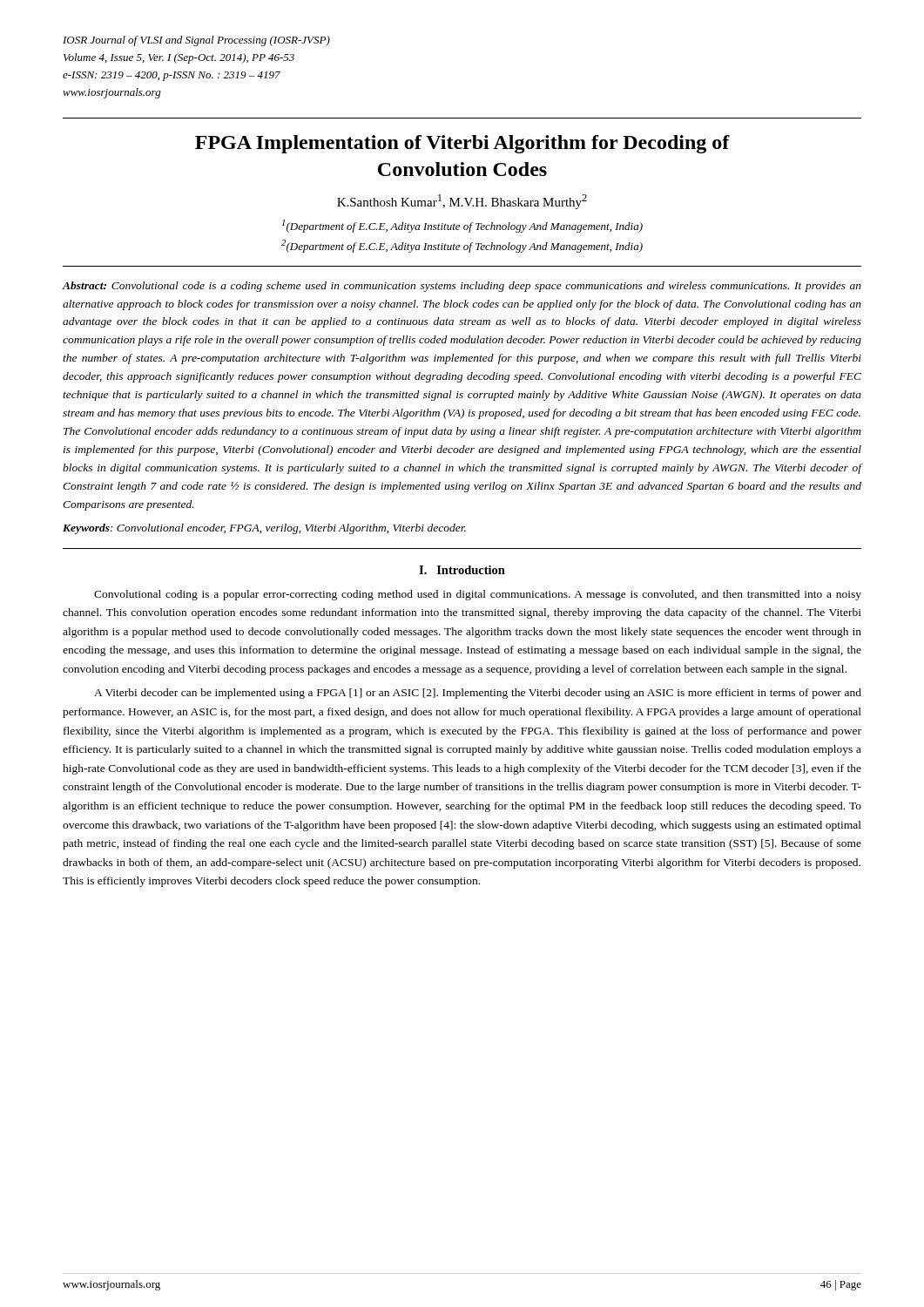The width and height of the screenshot is (924, 1307).
Task: Where is the passage that starts "Keywords: Convolutional encoder, FPGA, verilog, Viterbi Algorithm,"?
Action: [x=265, y=527]
